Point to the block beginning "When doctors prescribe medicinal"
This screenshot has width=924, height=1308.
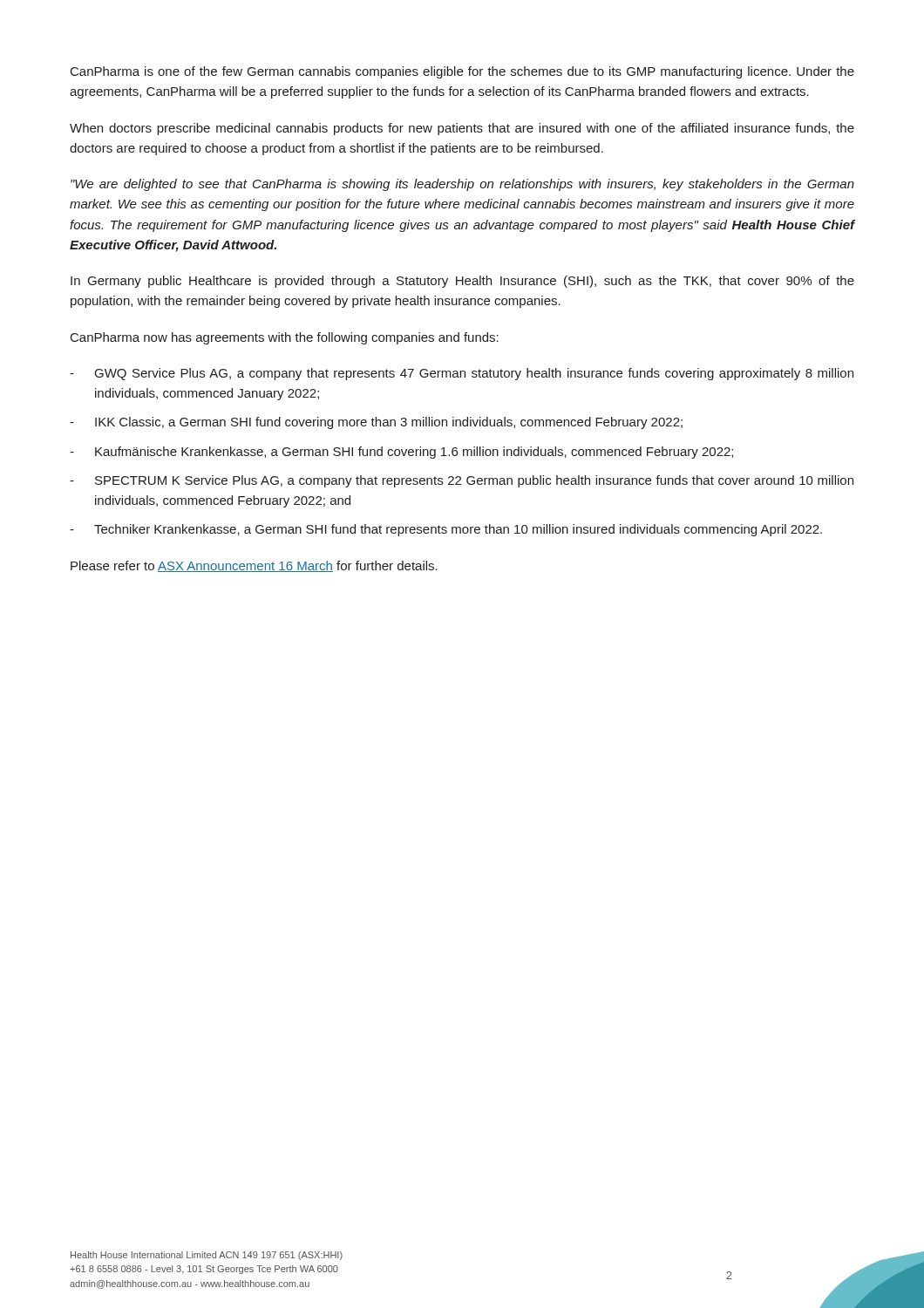pos(462,137)
